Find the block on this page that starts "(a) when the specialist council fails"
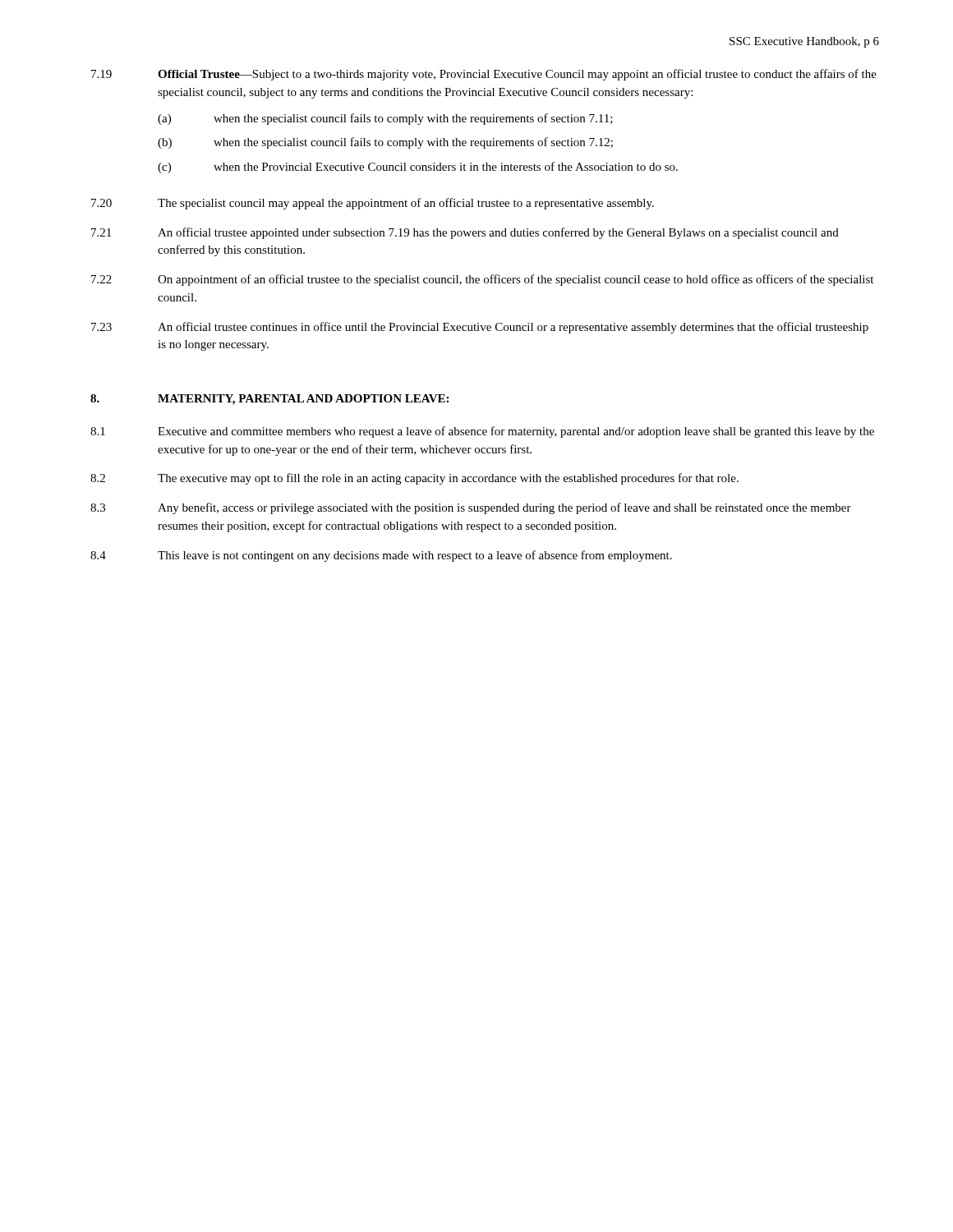Screen dimensions: 1232x953 click(x=518, y=119)
